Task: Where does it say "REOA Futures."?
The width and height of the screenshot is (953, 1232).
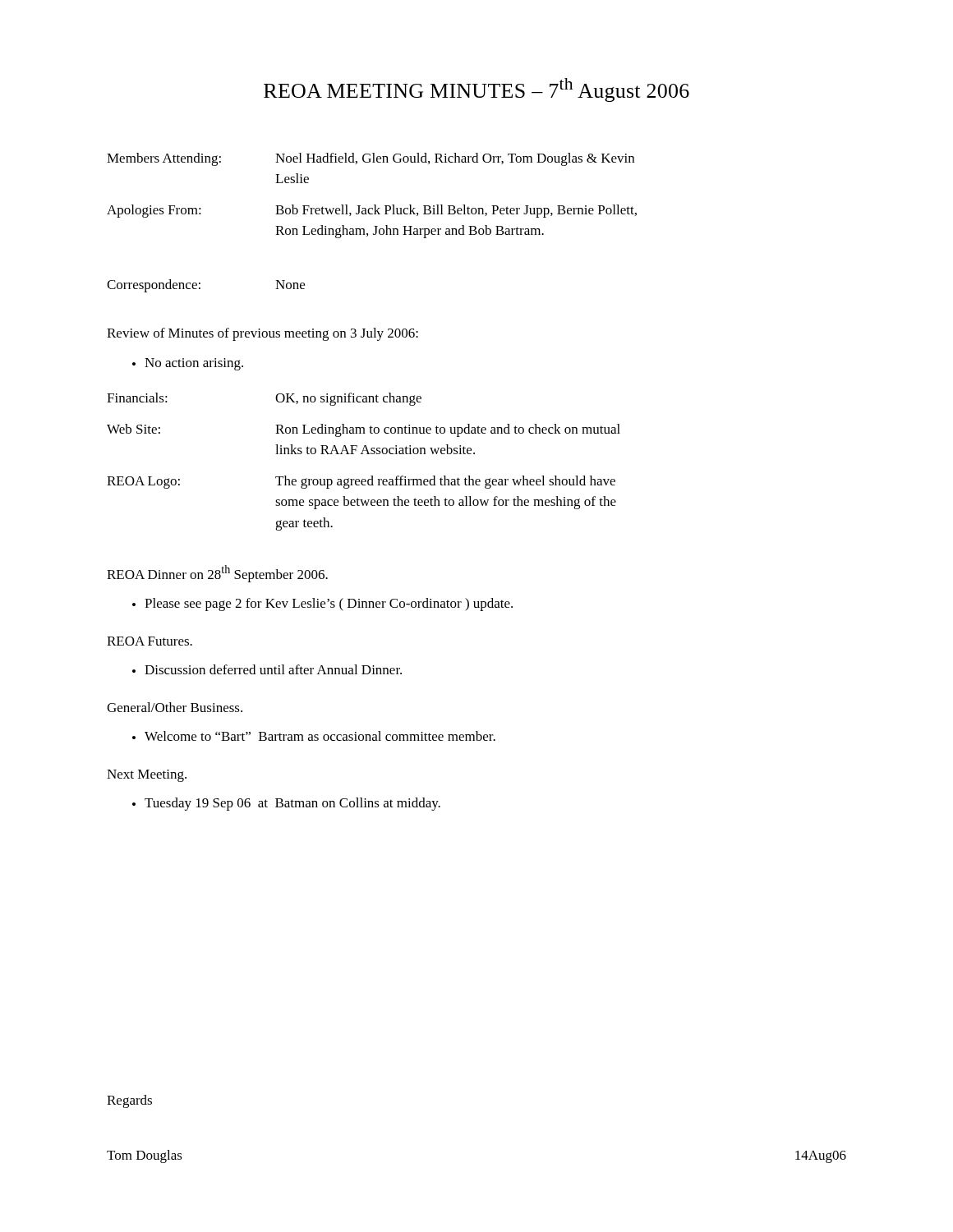Action: [x=150, y=641]
